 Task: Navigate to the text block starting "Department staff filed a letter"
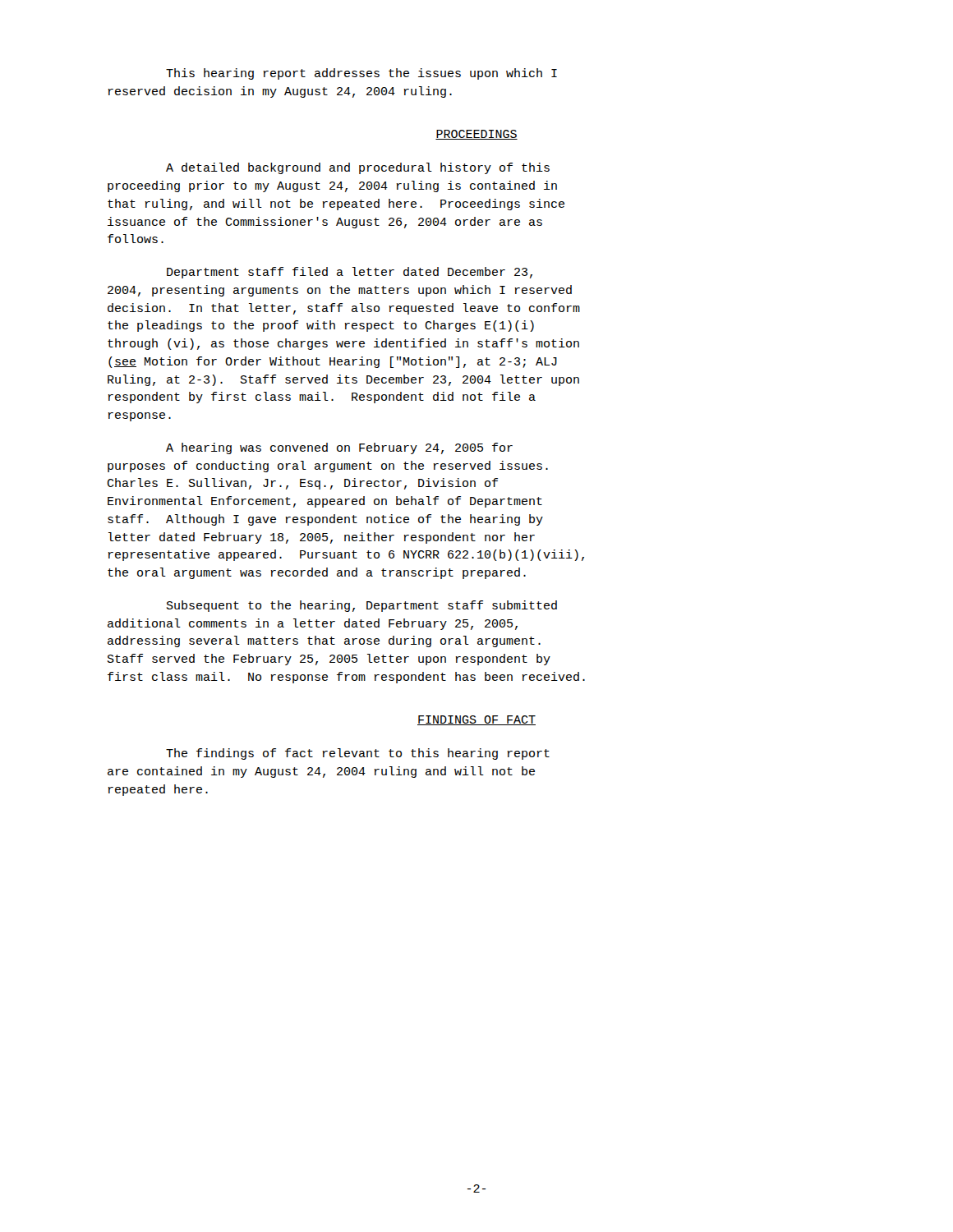[x=343, y=345]
